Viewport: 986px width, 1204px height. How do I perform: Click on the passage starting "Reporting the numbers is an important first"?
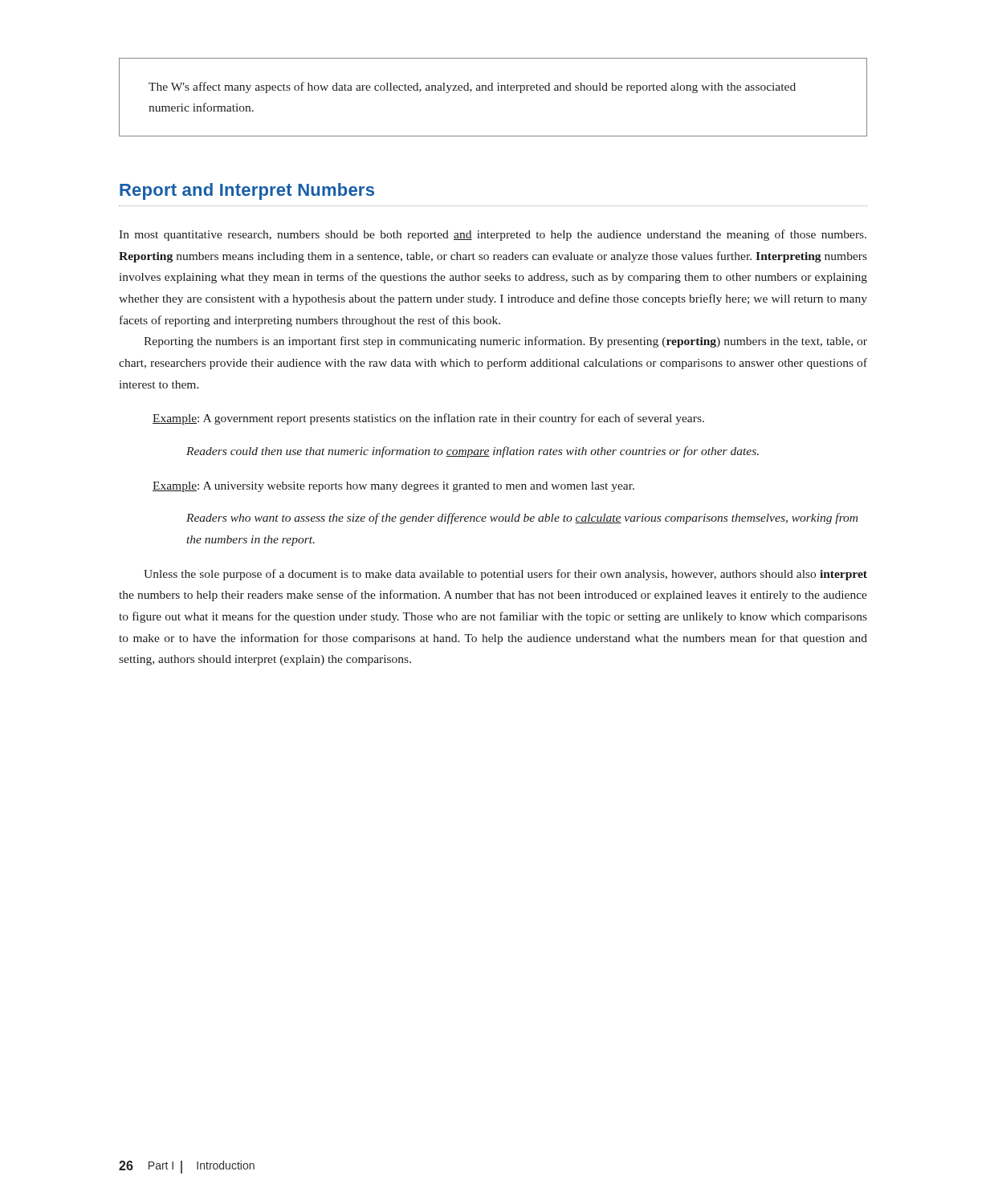point(493,363)
